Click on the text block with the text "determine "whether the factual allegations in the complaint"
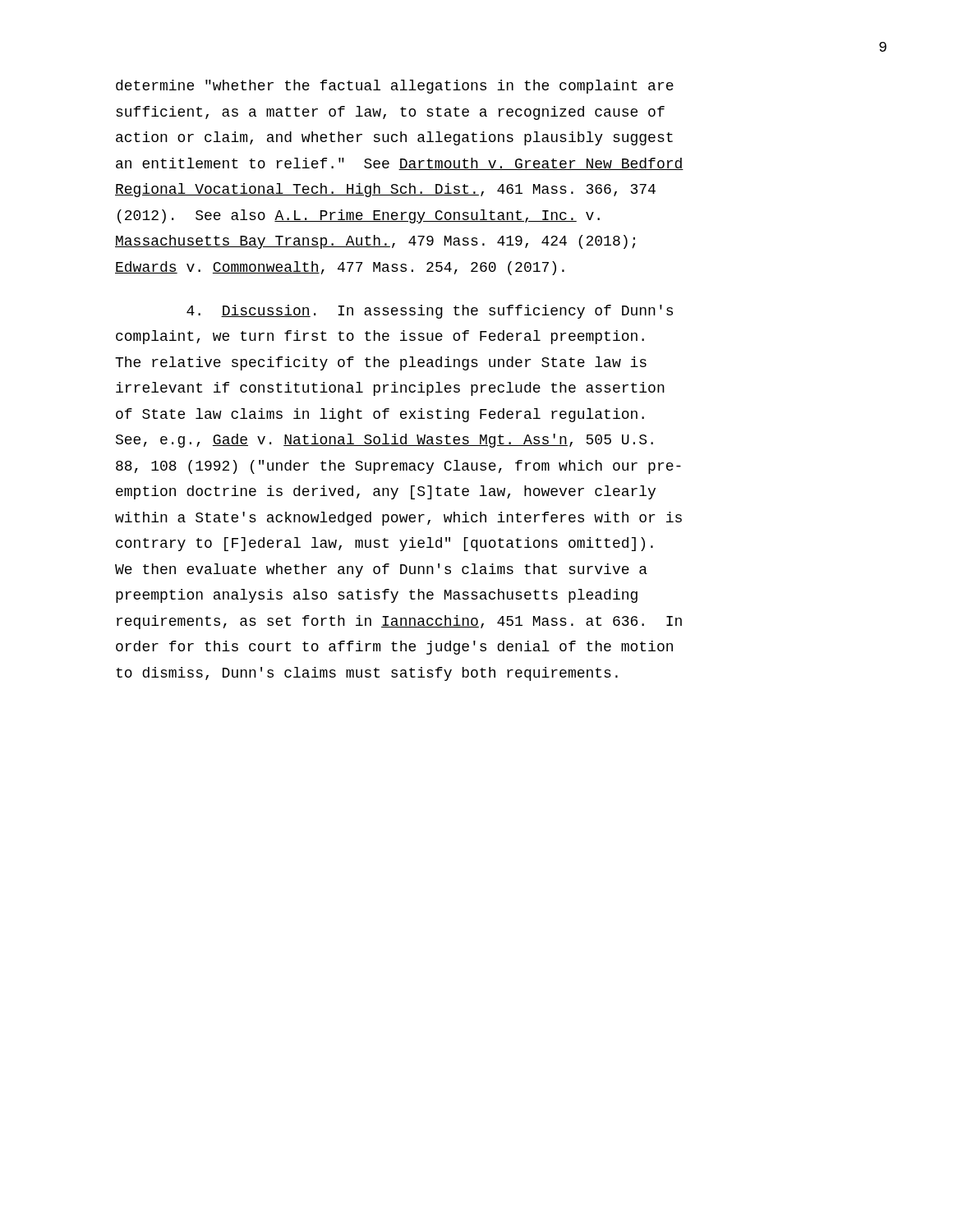Screen dimensions: 1232x953 493,177
